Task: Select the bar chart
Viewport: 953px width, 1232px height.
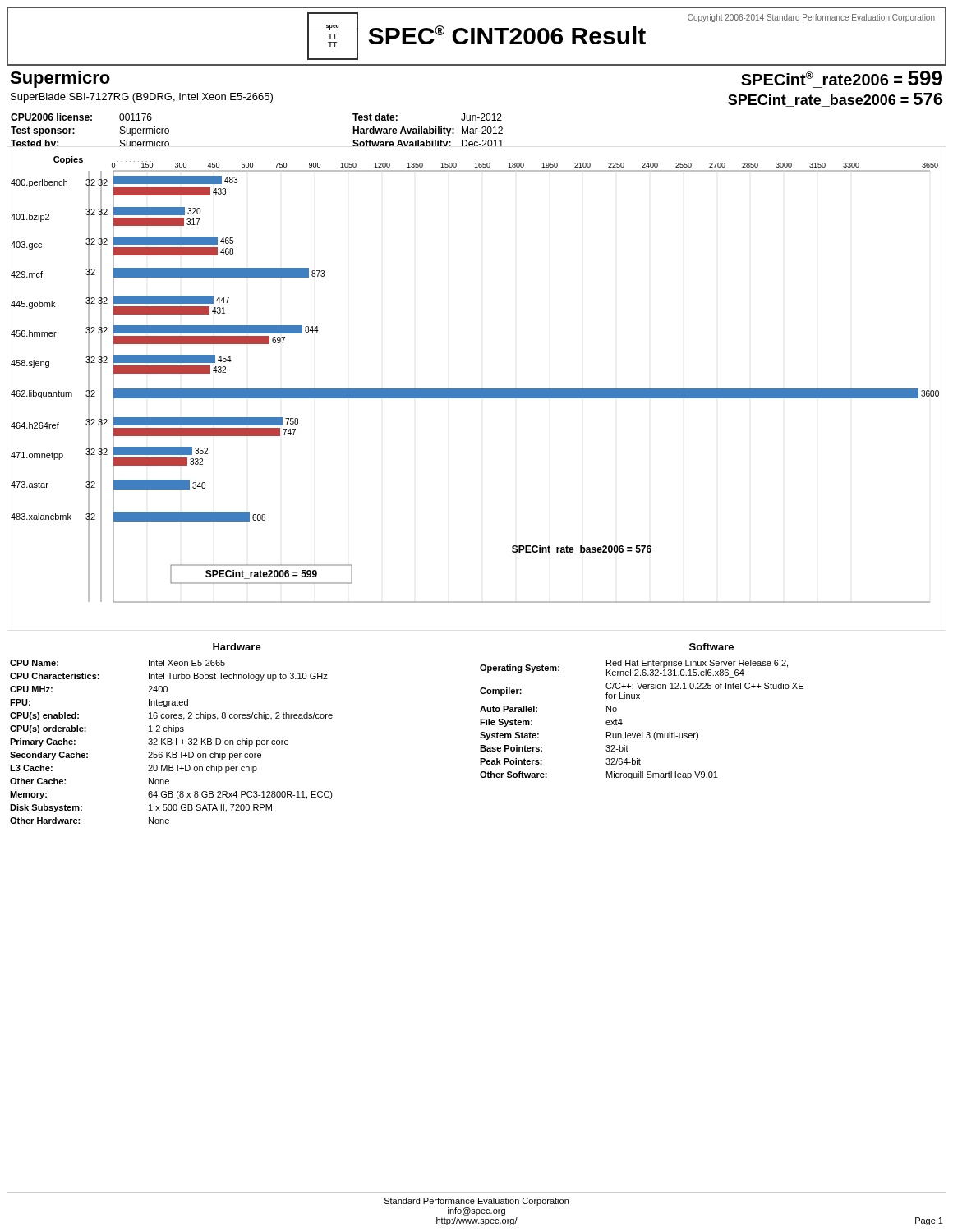Action: pos(476,389)
